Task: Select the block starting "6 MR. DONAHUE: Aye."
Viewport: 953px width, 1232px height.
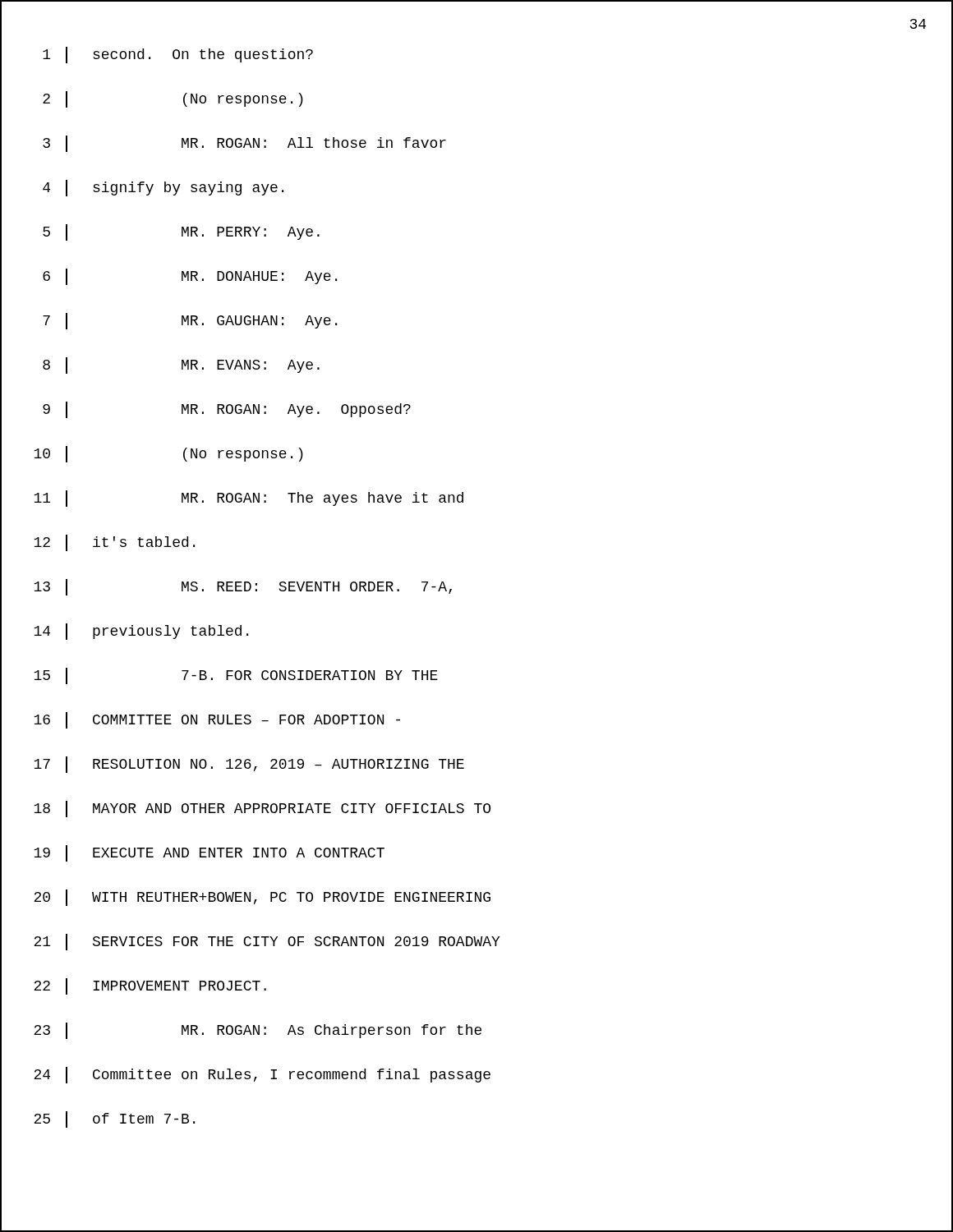Action: [x=175, y=277]
